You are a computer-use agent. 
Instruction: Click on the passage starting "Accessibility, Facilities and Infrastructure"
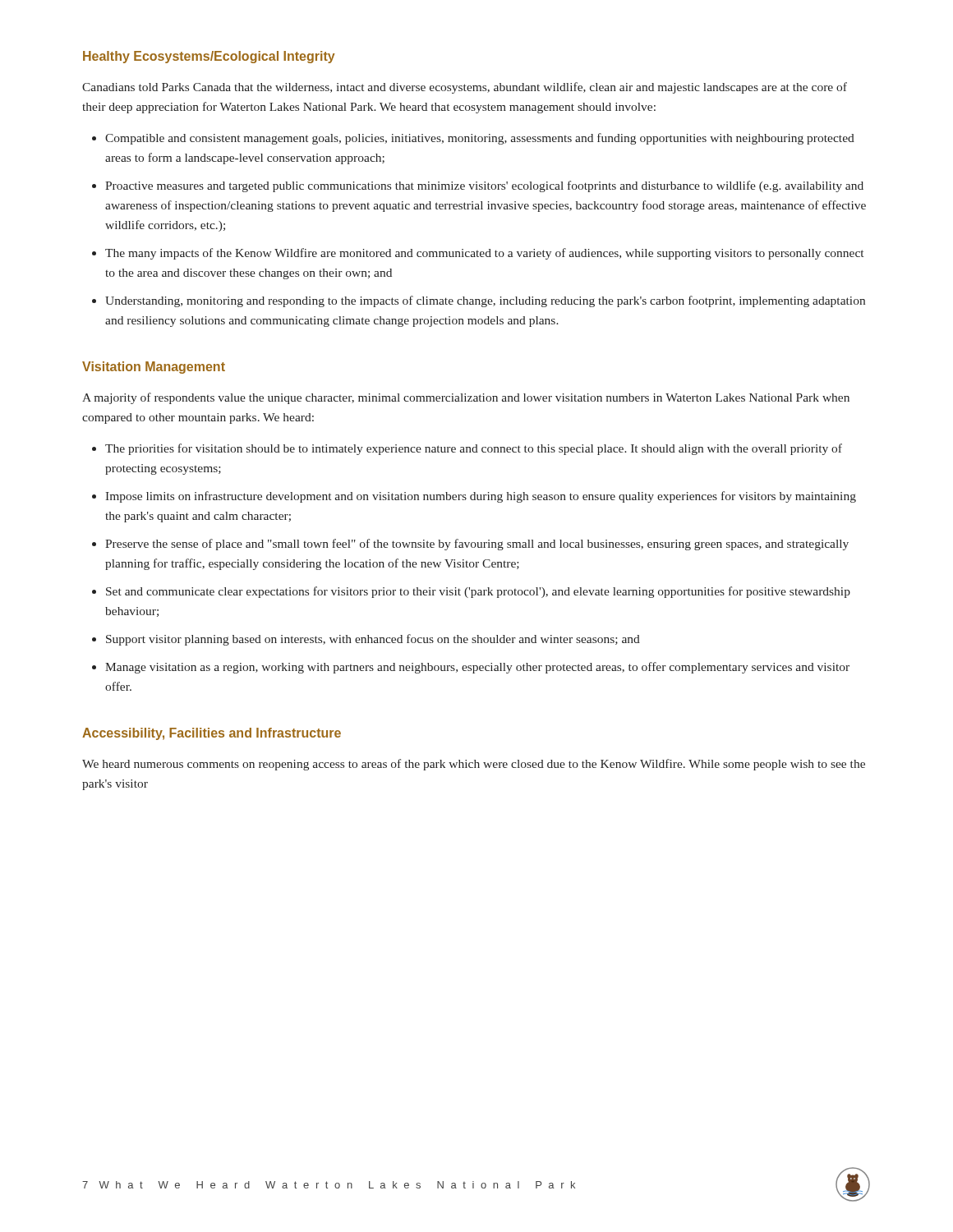click(212, 733)
